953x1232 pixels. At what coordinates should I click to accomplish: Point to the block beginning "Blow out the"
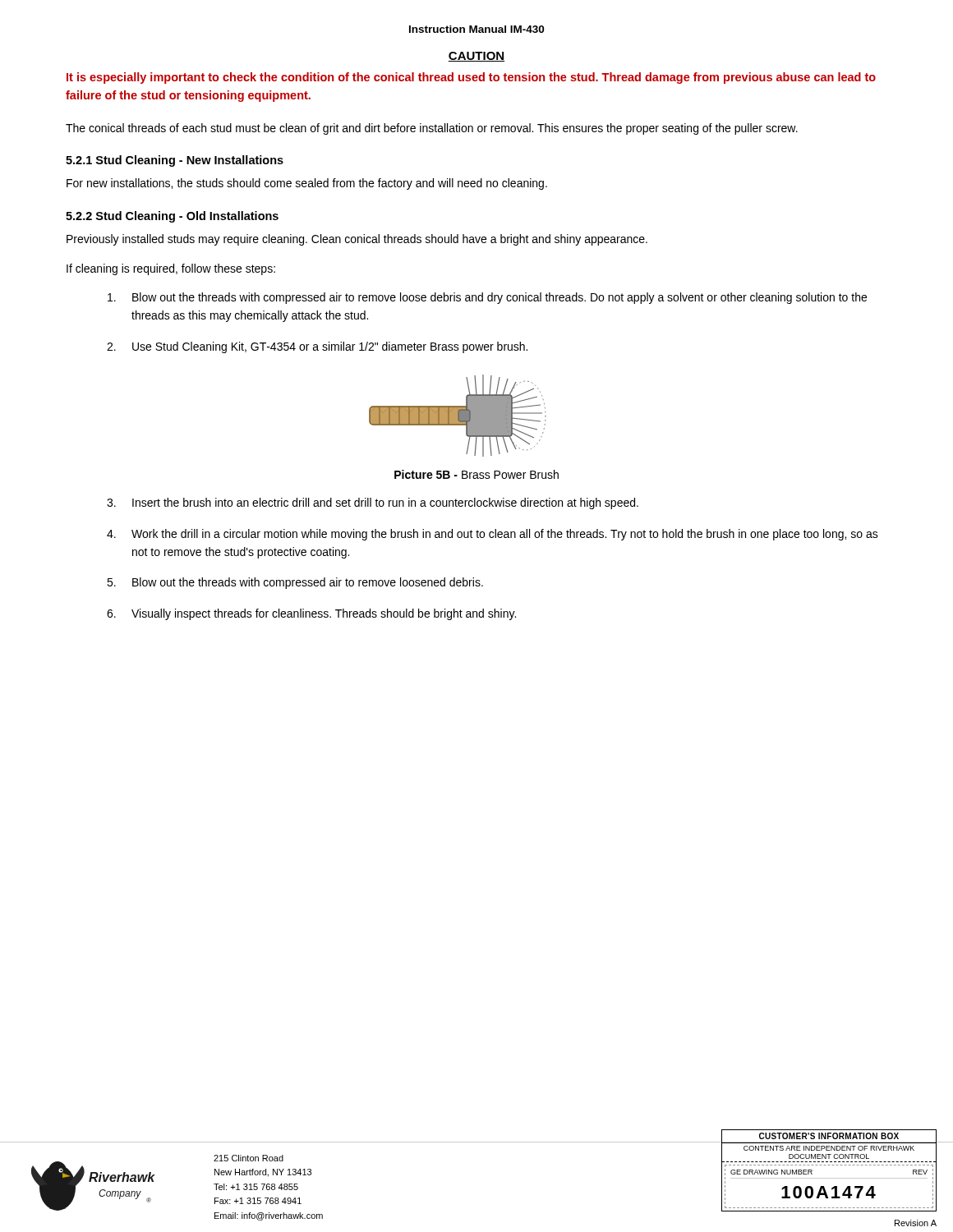tap(497, 307)
